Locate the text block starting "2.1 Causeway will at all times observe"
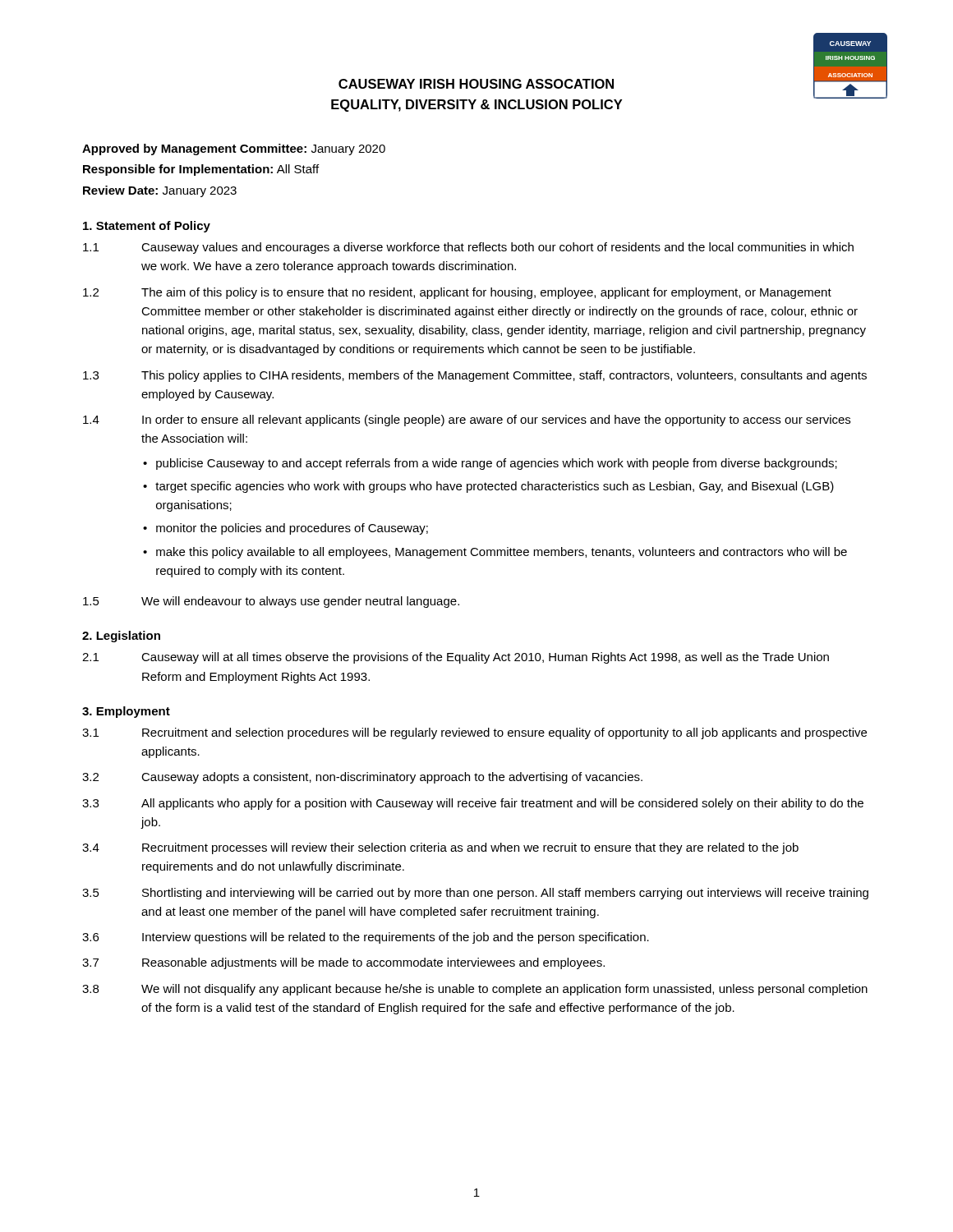Screen dimensions: 1232x953 (x=476, y=667)
